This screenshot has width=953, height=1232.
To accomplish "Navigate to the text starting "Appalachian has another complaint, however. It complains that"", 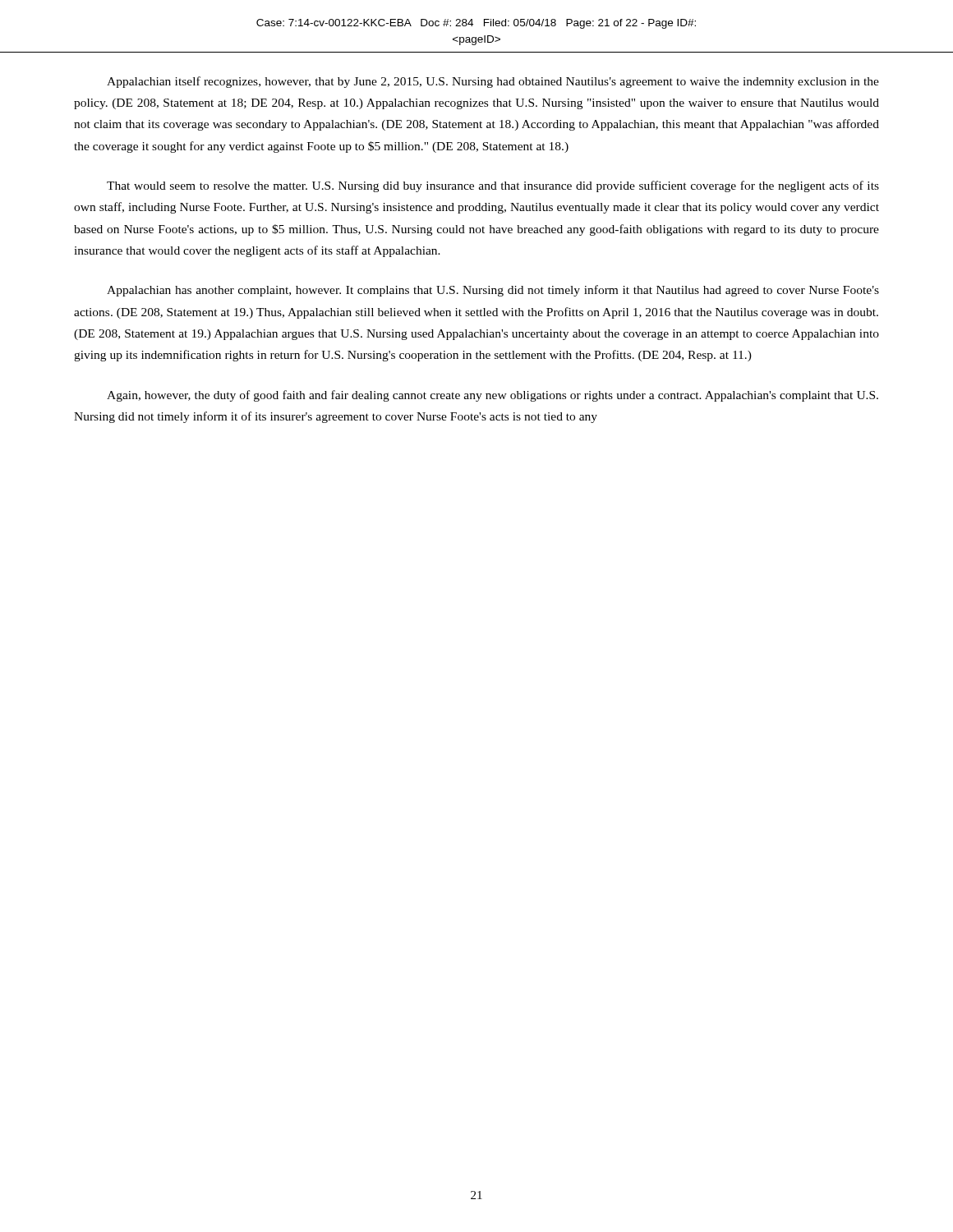I will click(476, 322).
